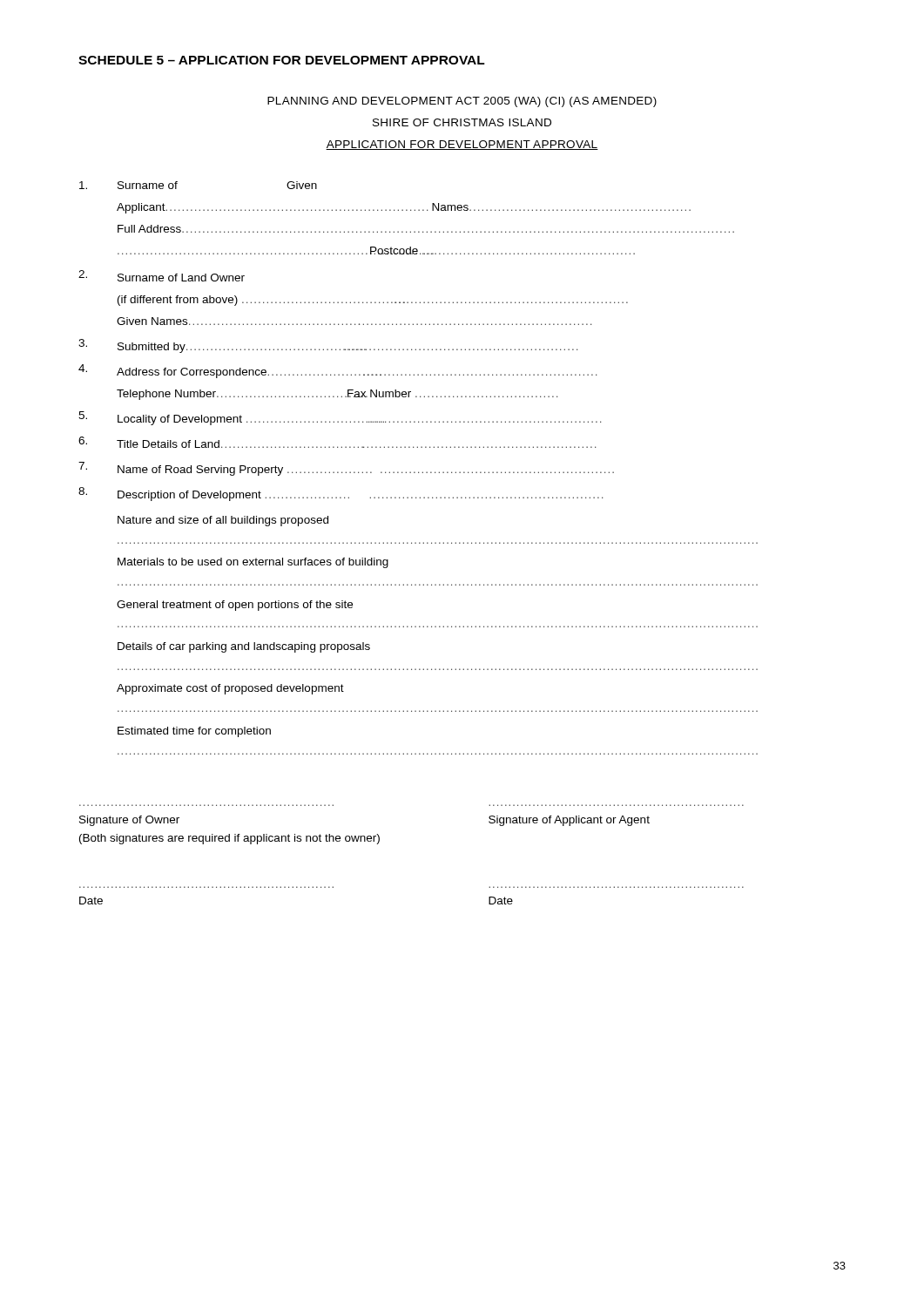Image resolution: width=924 pixels, height=1307 pixels.
Task: Where is the passage that starts "2. Surname of"?
Action: pyautogui.click(x=162, y=276)
